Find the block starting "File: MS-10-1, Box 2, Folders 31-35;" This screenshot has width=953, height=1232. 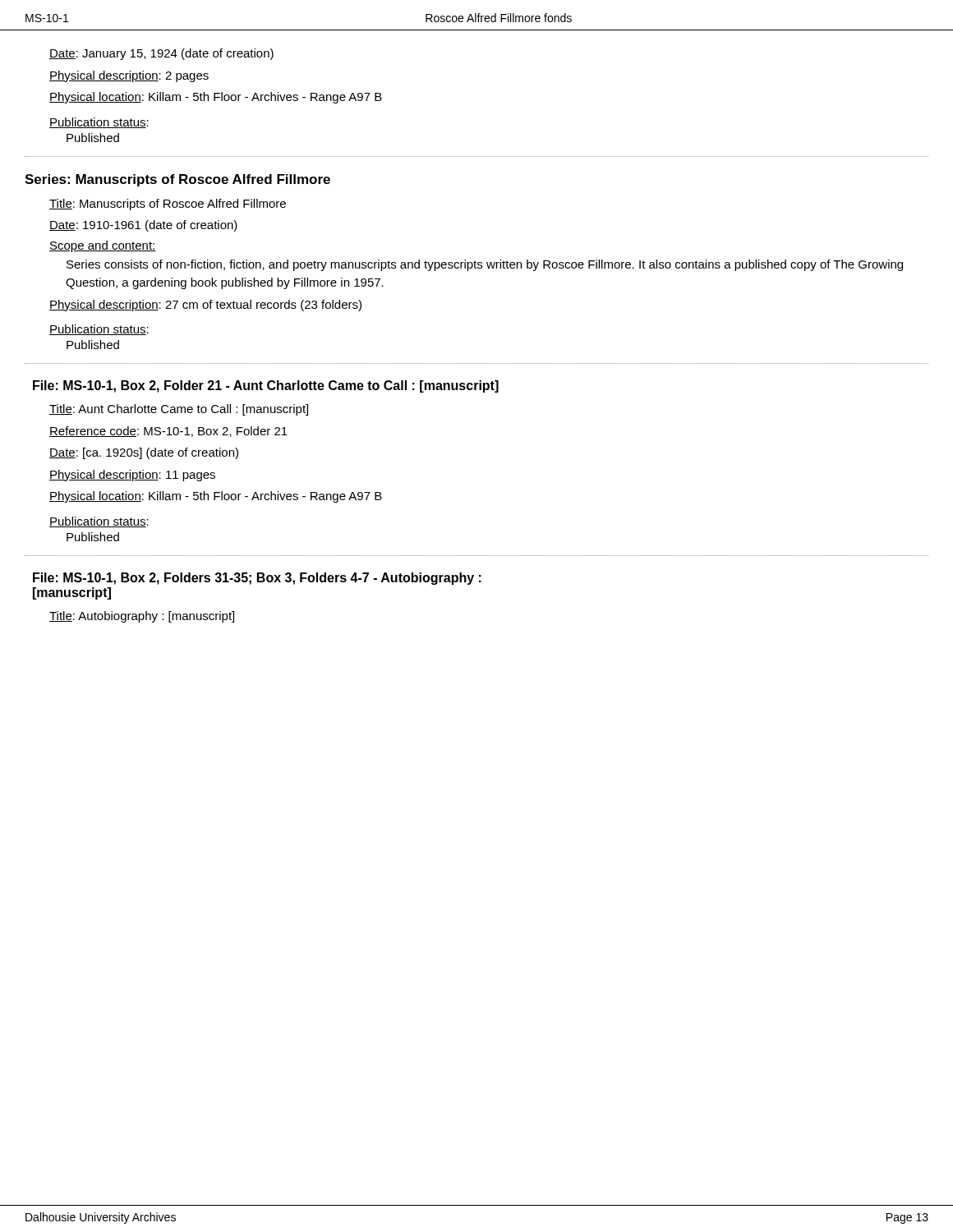pos(253,585)
